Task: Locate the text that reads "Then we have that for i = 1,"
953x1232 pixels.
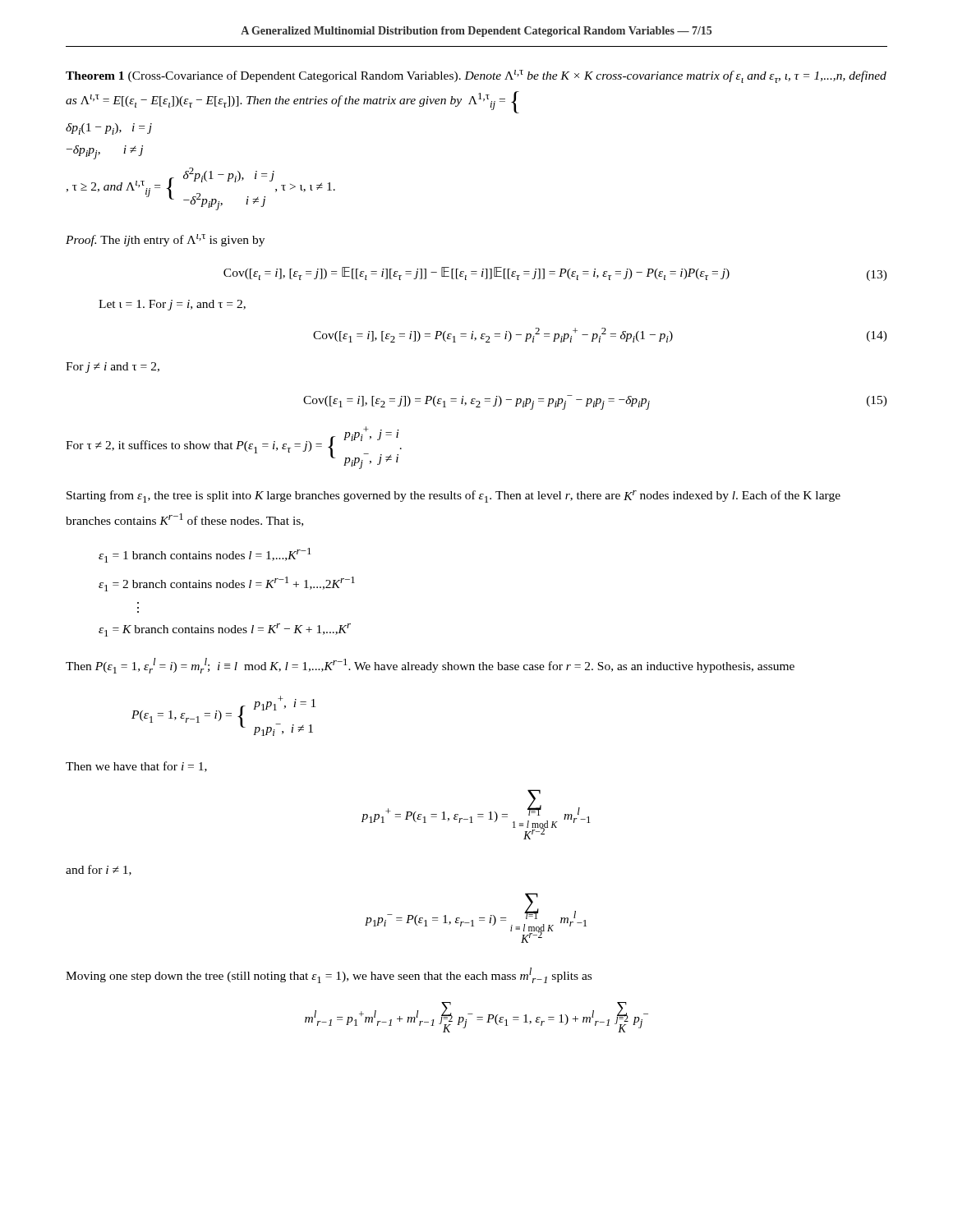Action: [x=137, y=766]
